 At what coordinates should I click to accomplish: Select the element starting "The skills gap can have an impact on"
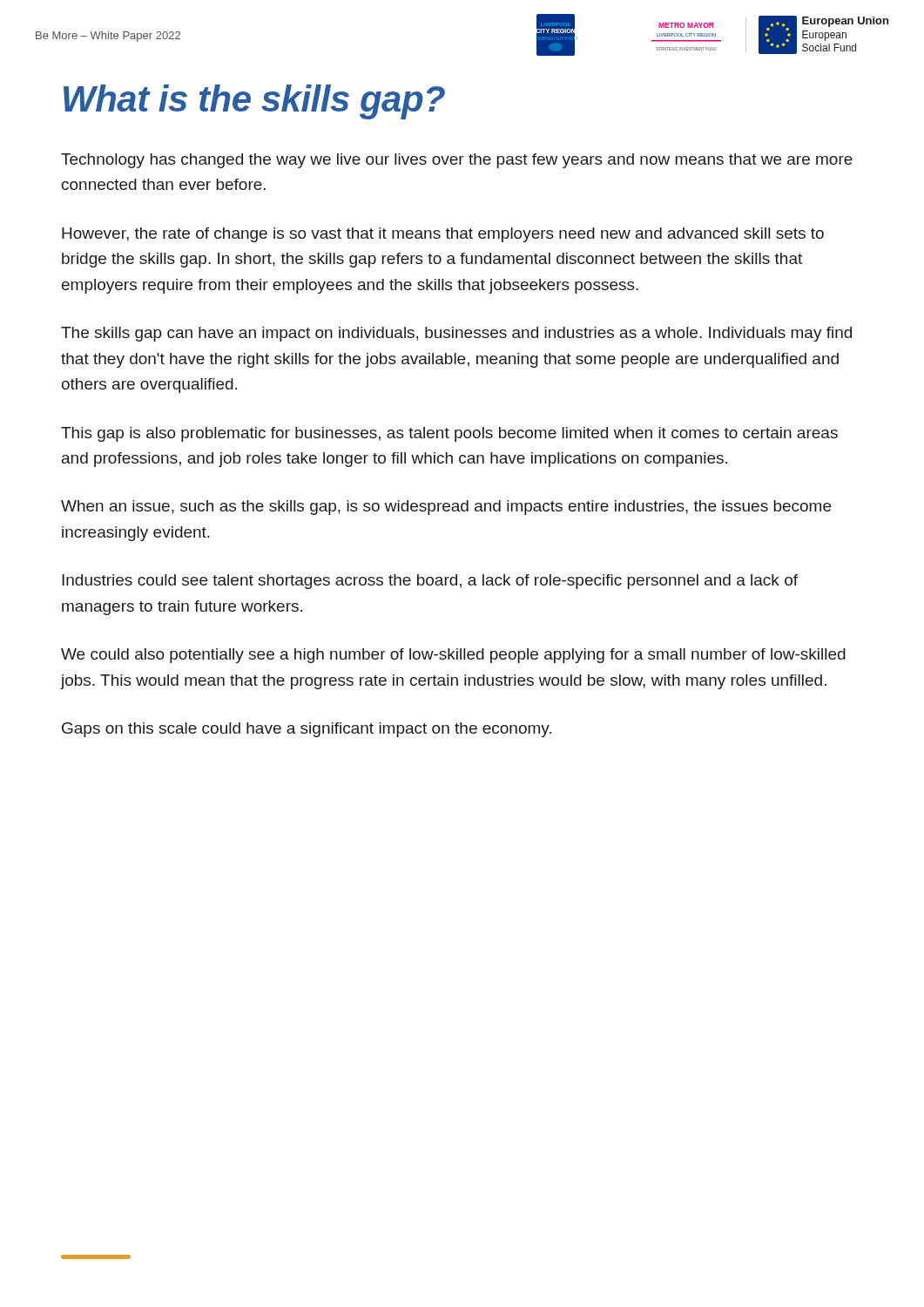point(462,358)
